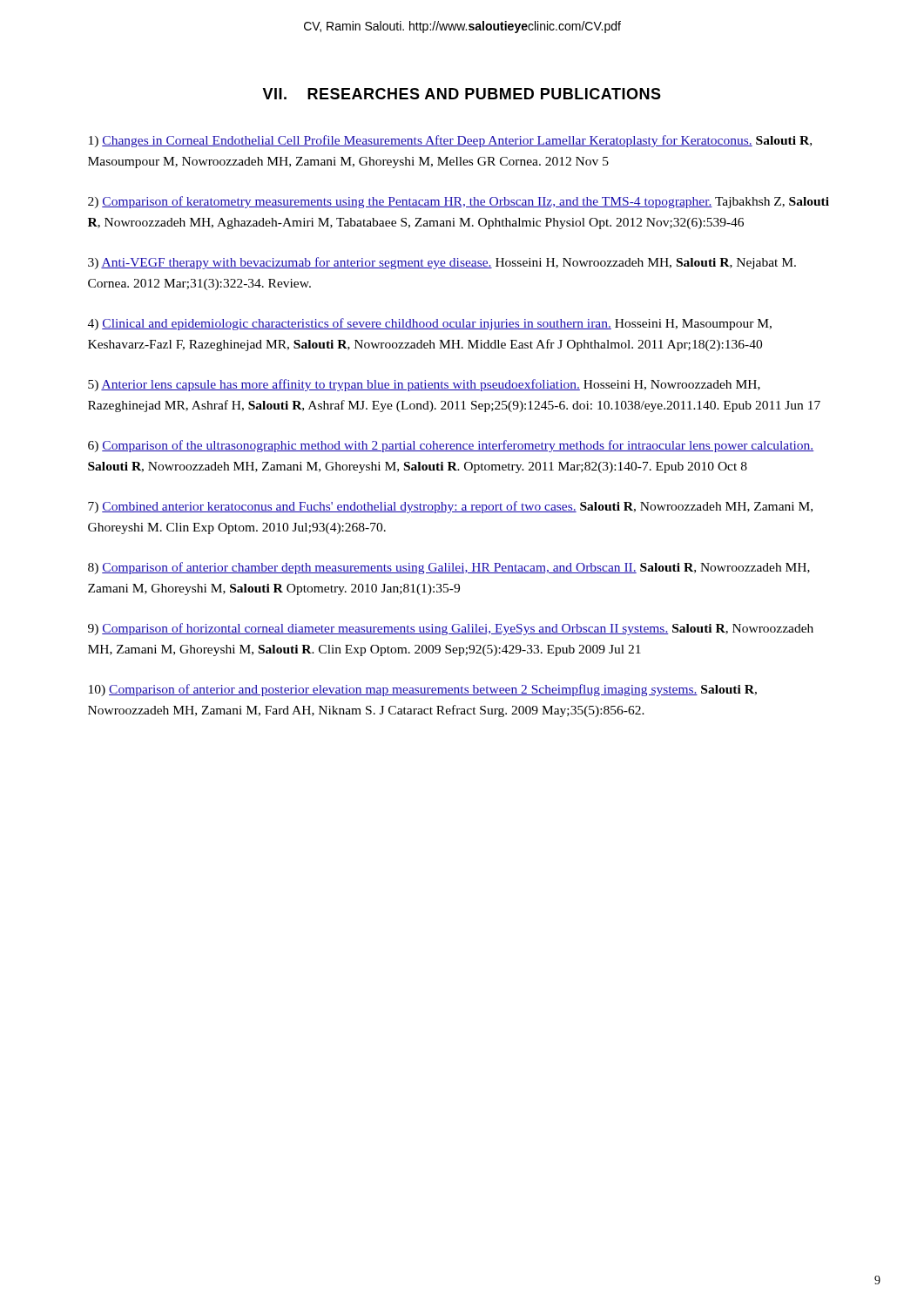Point to the text starting "10) Comparison of anterior"
Screen dimensions: 1307x924
click(422, 700)
